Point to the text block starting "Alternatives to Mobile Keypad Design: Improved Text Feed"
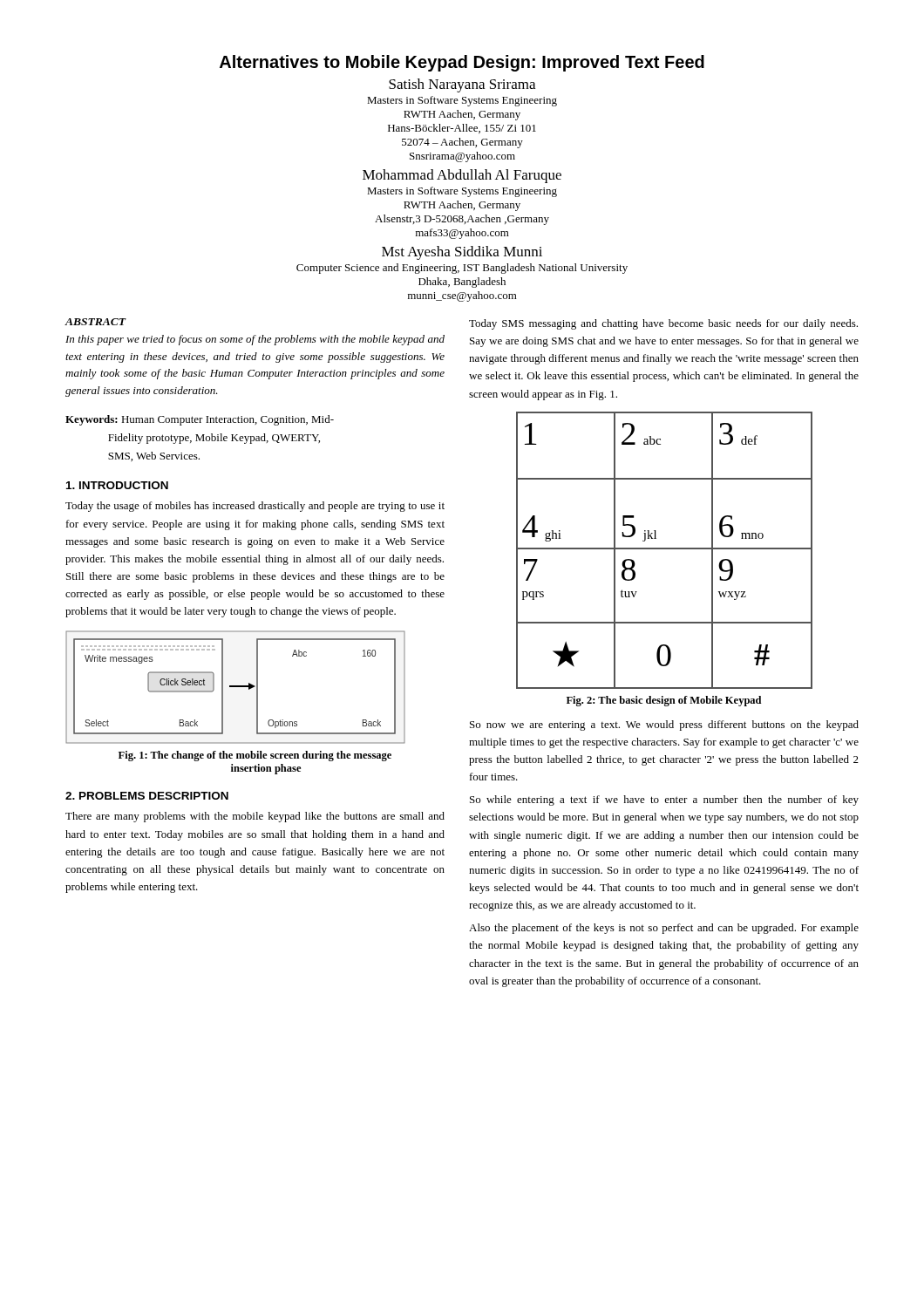 click(x=462, y=62)
